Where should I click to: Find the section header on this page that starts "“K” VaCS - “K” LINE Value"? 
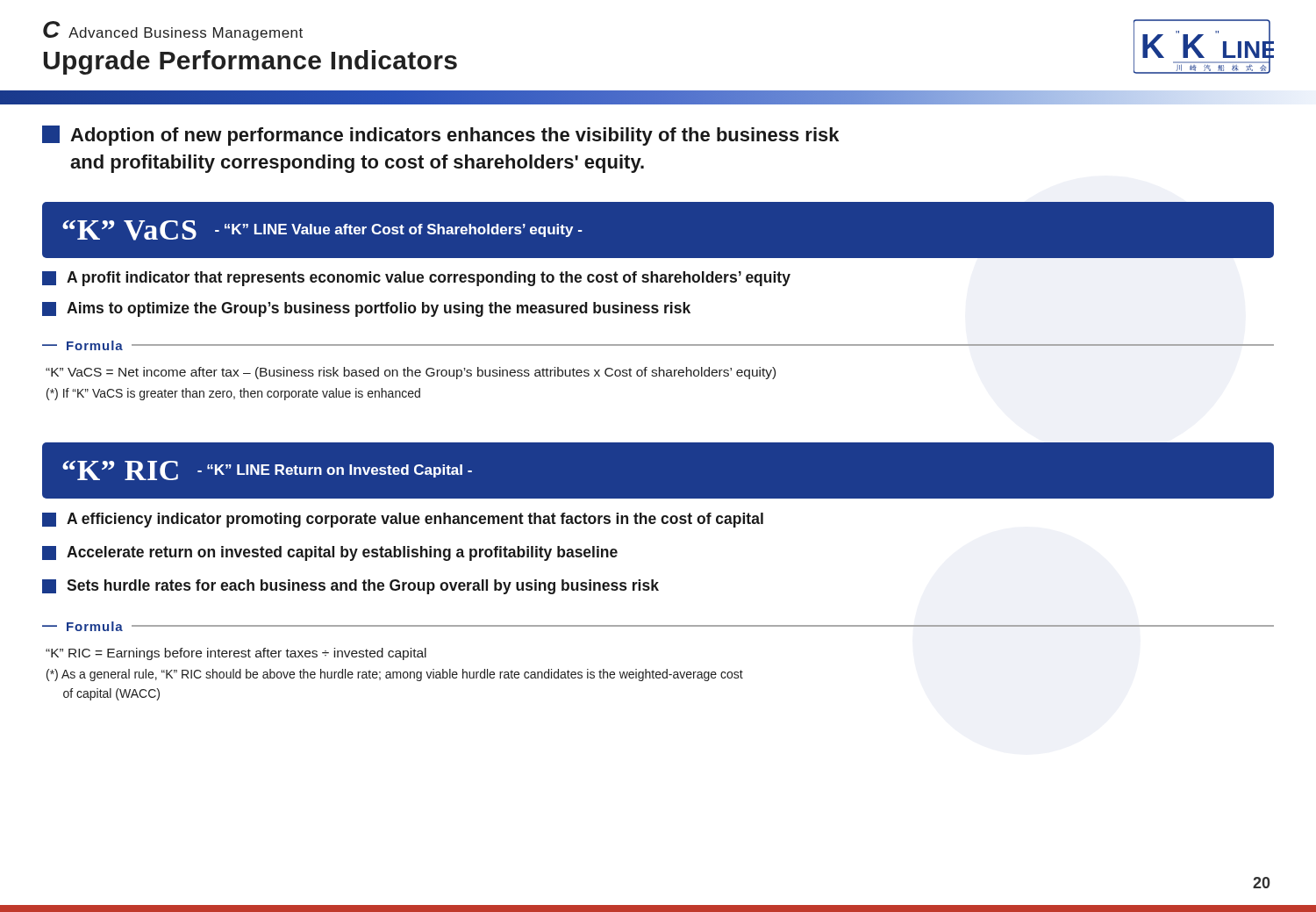coord(322,230)
